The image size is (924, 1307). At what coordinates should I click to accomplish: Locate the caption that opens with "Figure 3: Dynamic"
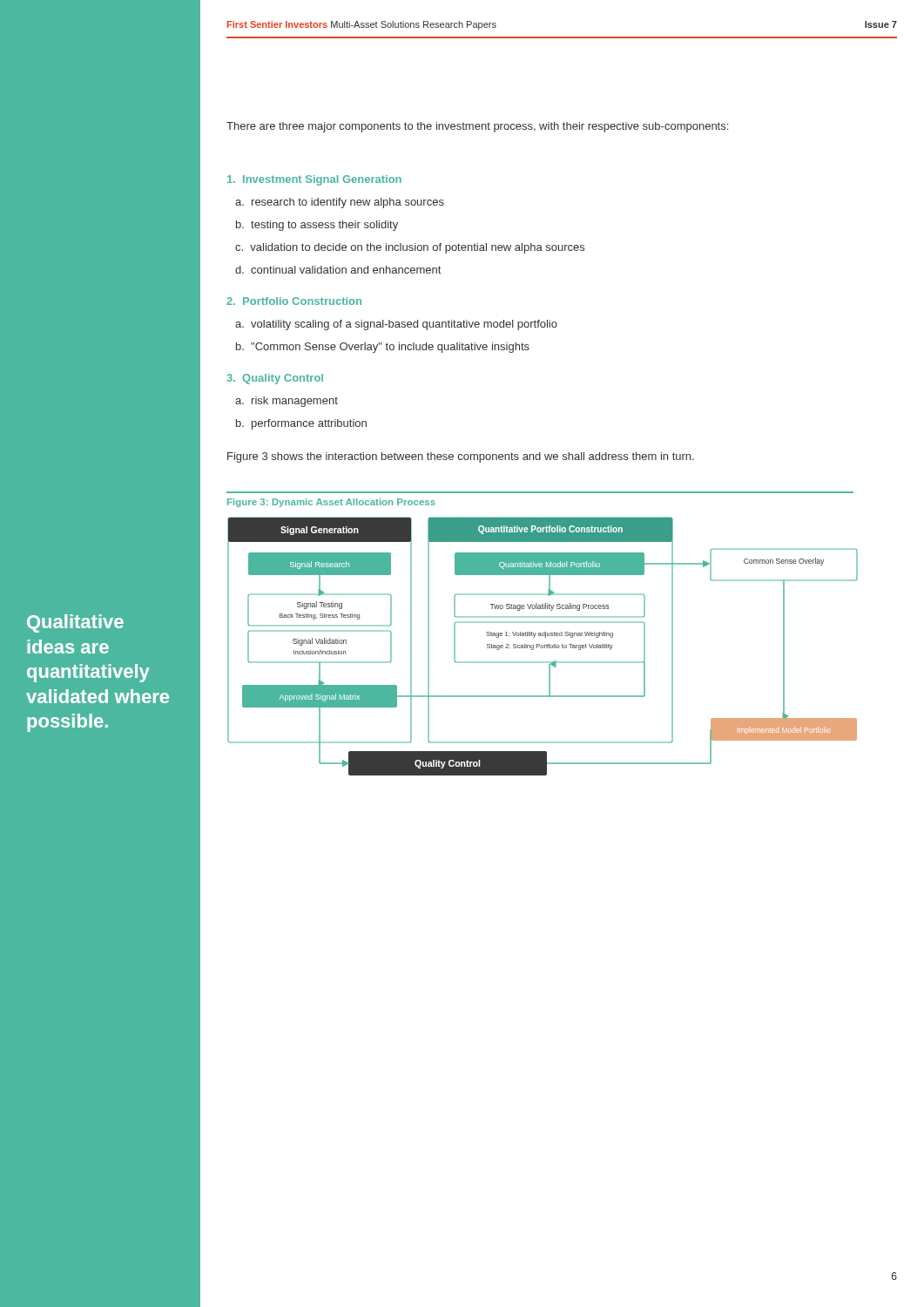[x=331, y=502]
